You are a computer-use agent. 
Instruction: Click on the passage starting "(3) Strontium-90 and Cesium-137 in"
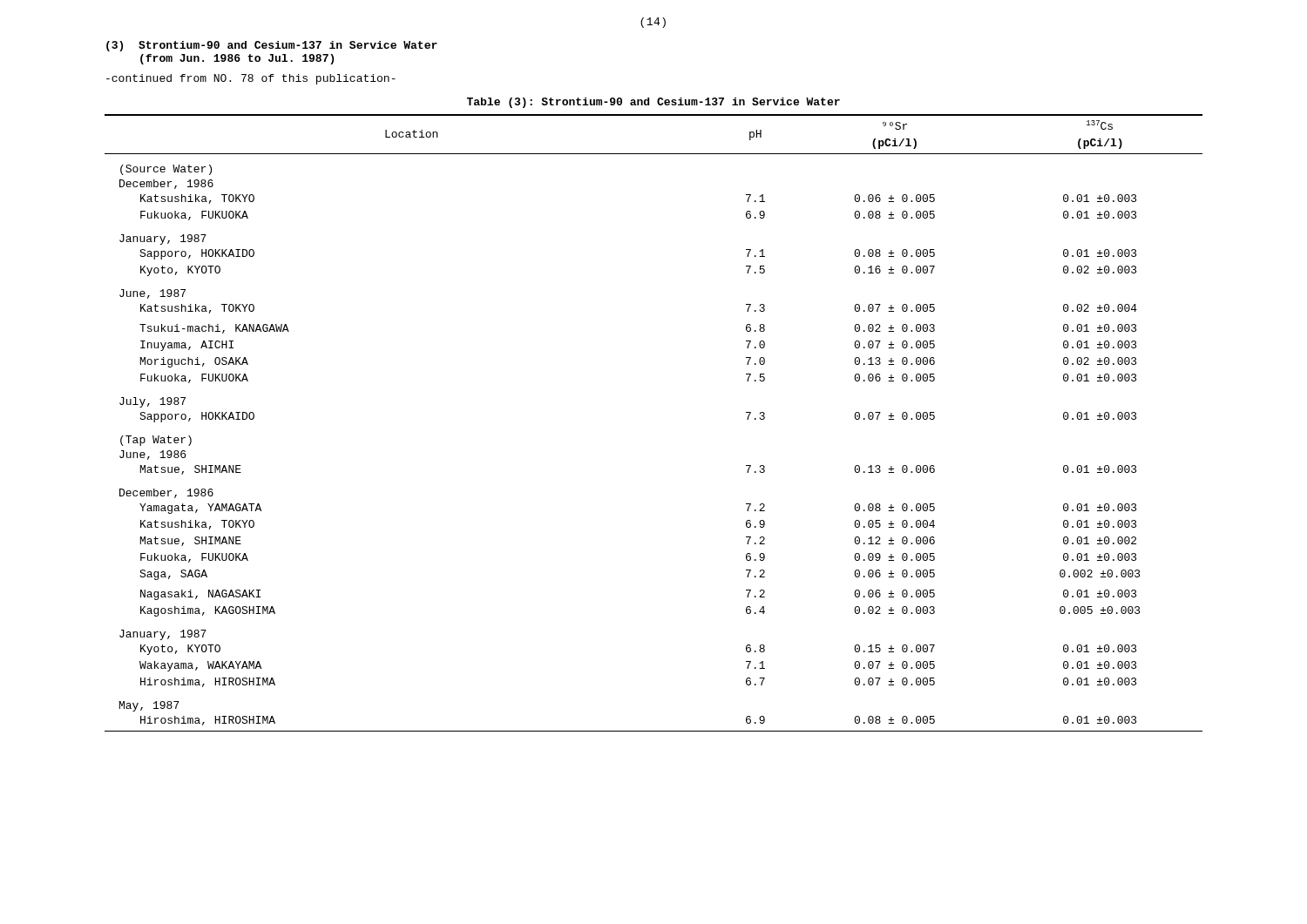tap(271, 52)
